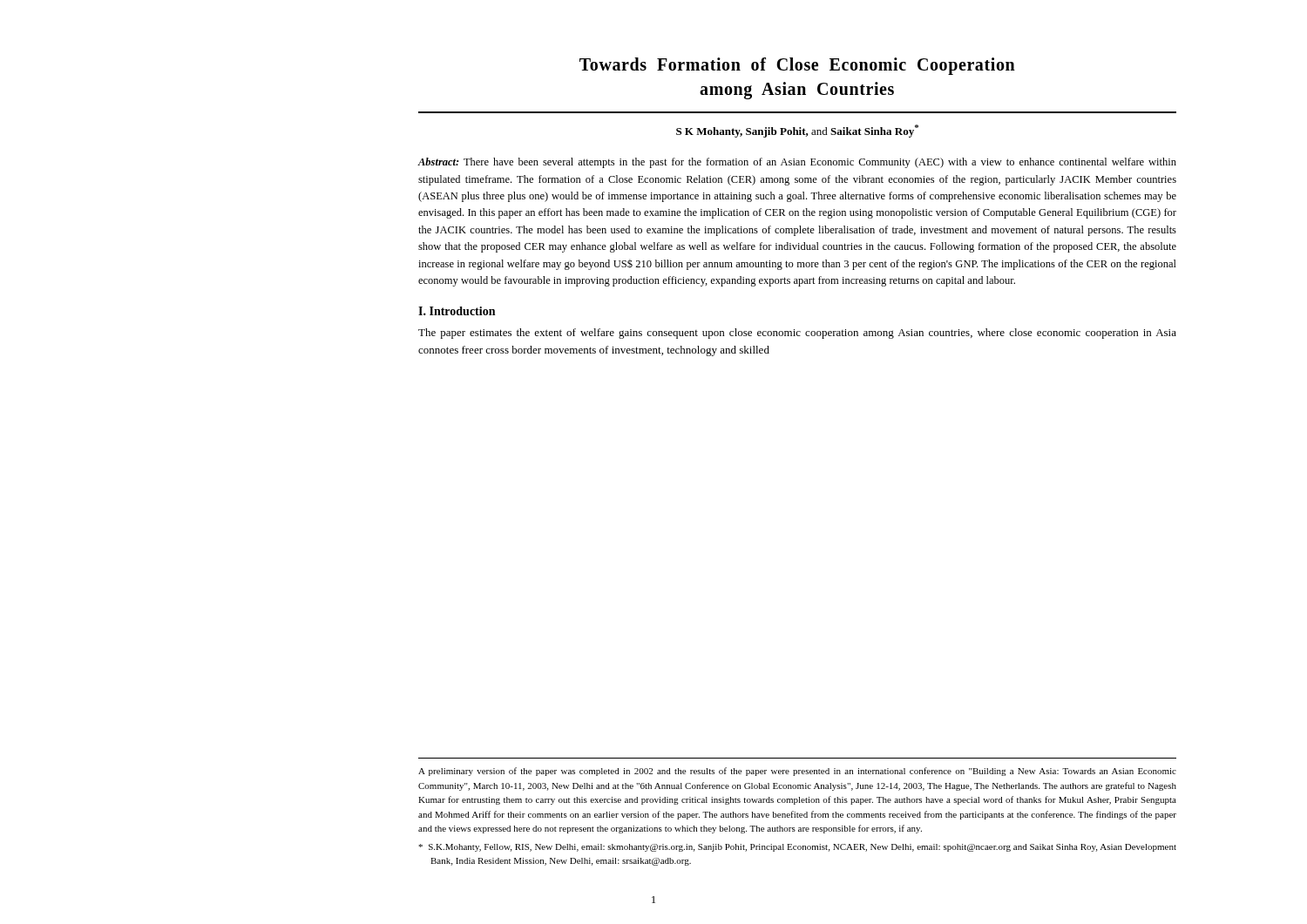This screenshot has width=1307, height=924.
Task: Select the text block that says "The paper estimates the extent of"
Action: click(797, 341)
